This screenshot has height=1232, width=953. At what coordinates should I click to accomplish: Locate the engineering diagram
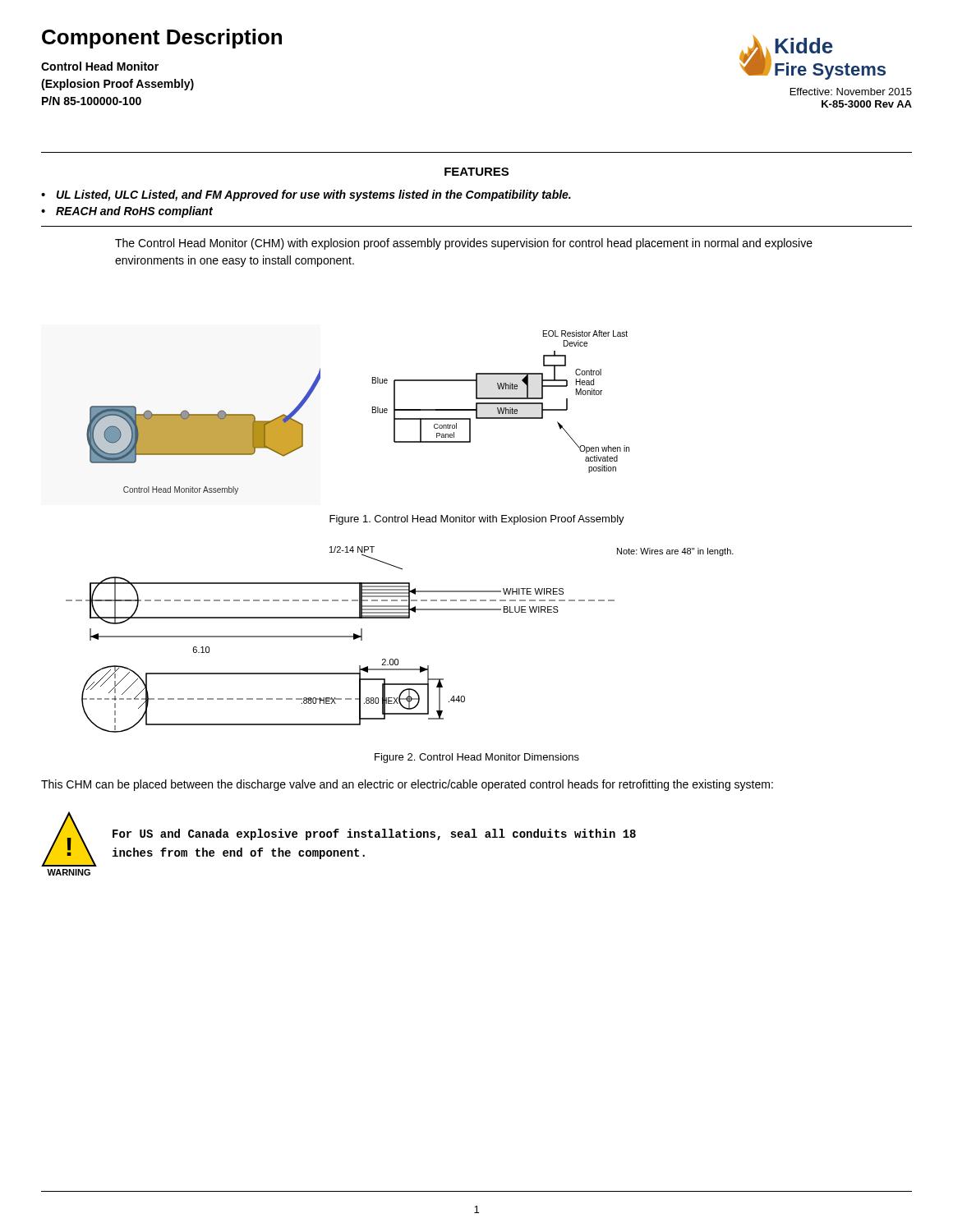(x=476, y=642)
